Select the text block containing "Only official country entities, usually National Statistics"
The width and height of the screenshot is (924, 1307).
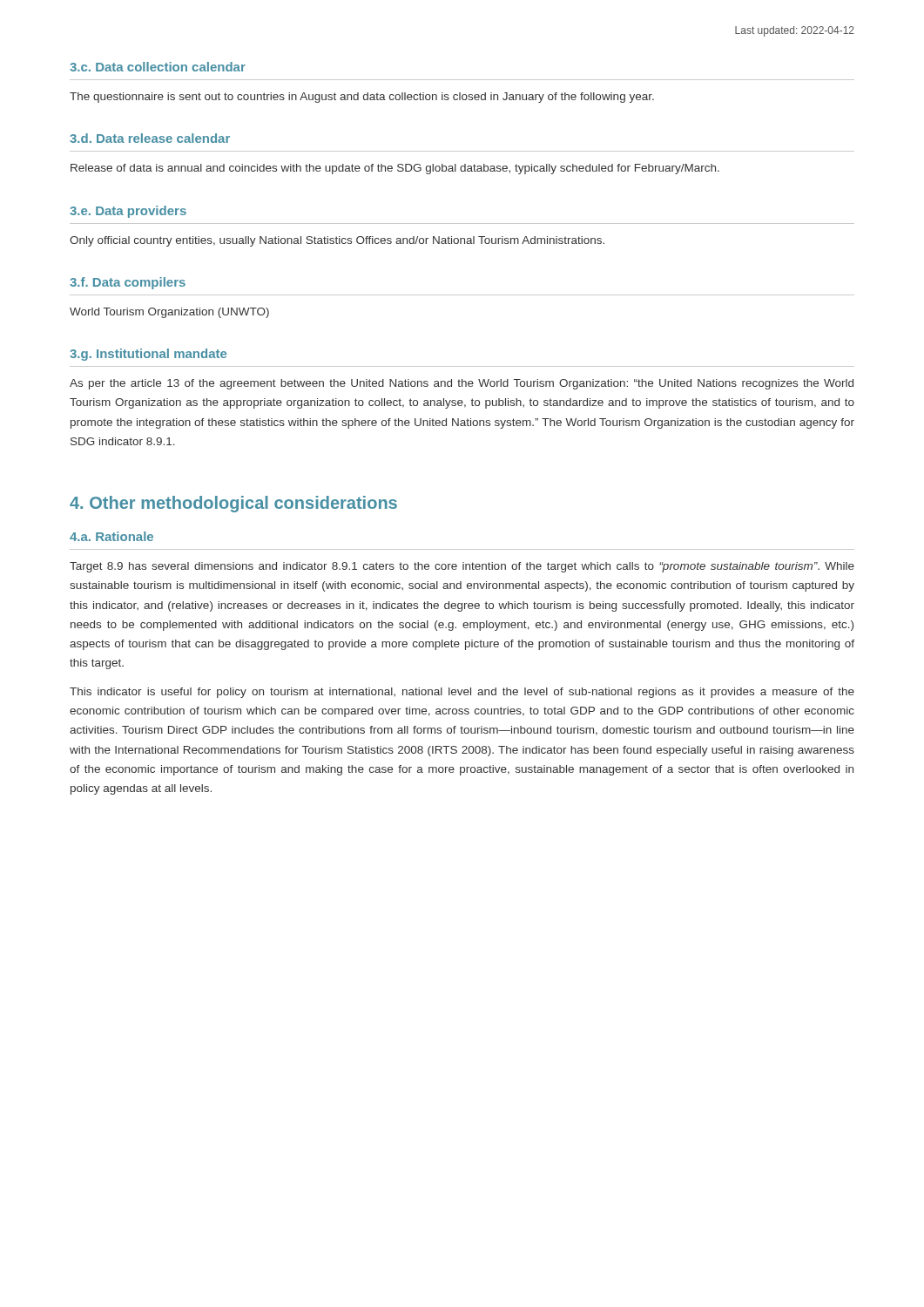[338, 240]
